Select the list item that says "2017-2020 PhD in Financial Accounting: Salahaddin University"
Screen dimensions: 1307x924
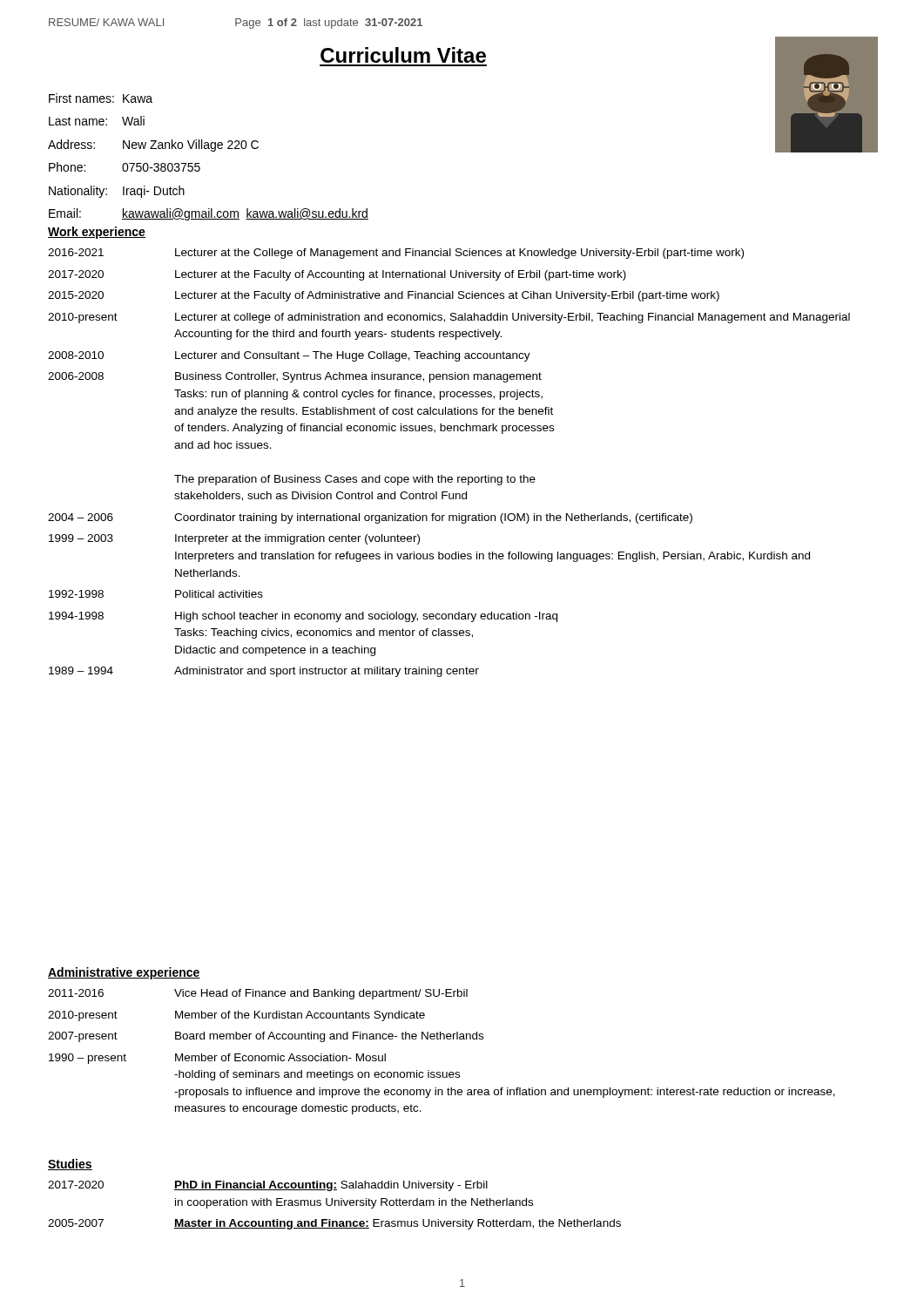click(291, 1193)
